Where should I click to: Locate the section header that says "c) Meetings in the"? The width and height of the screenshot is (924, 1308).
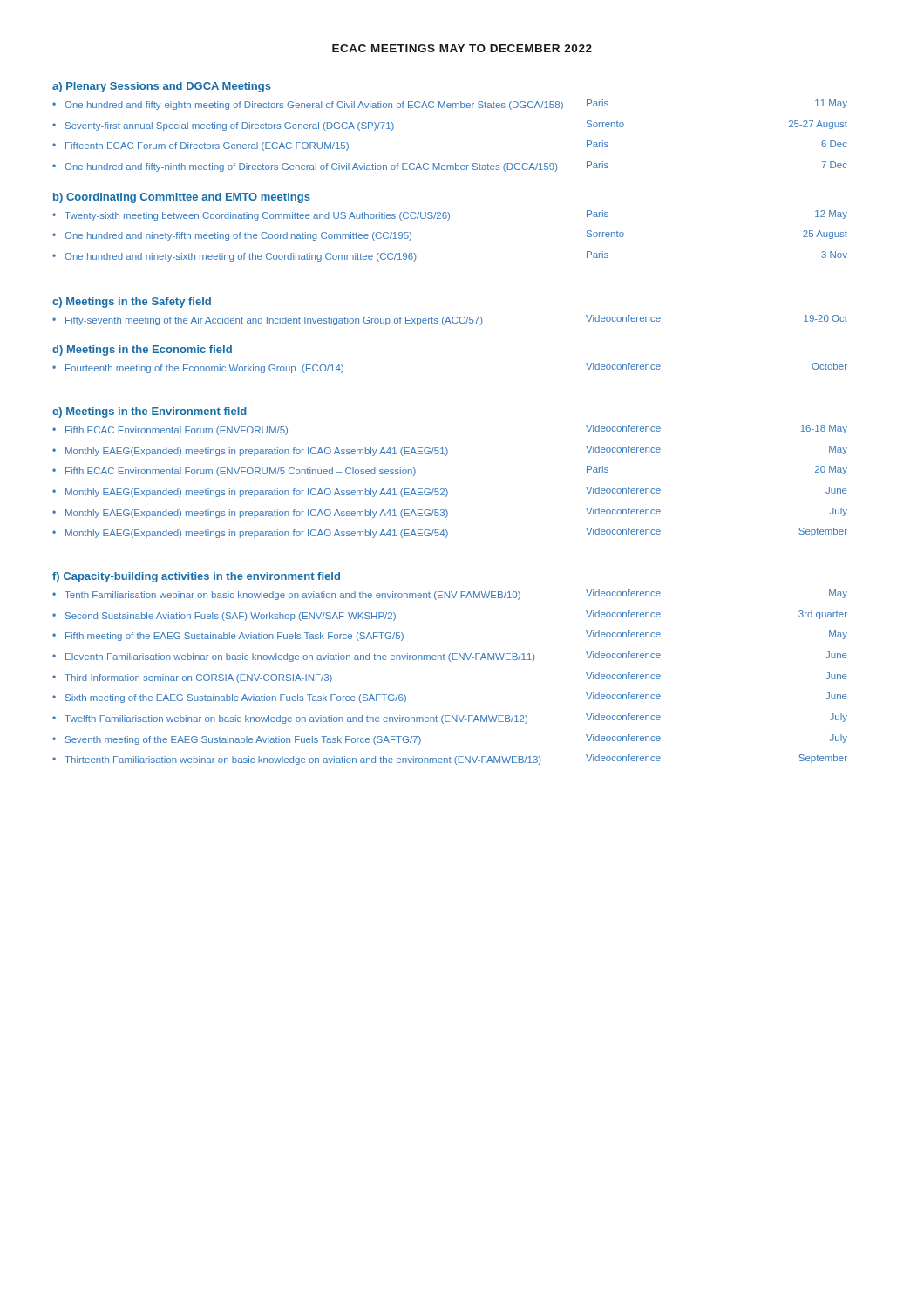pos(132,301)
